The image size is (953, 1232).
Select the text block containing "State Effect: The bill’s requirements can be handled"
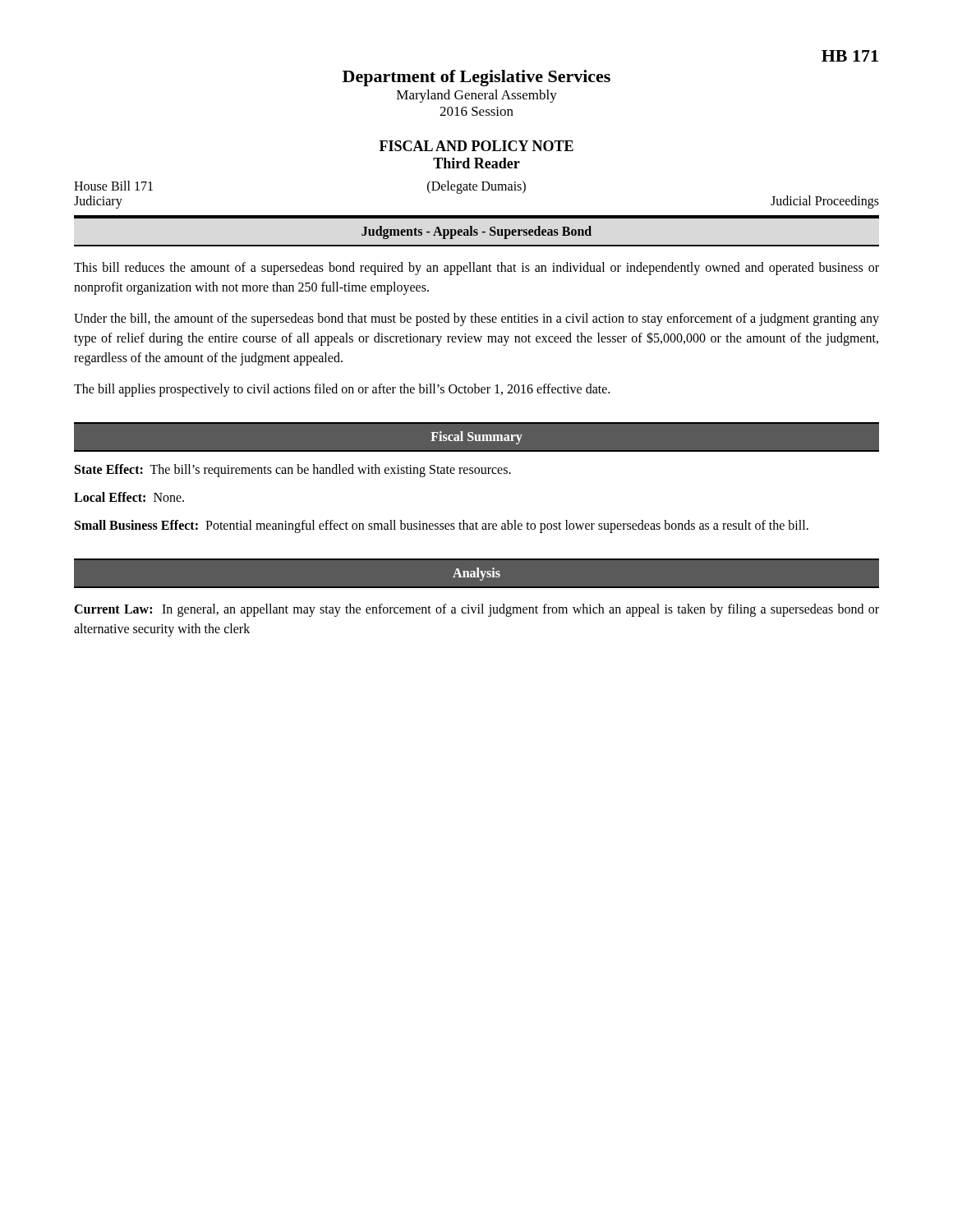(x=293, y=469)
